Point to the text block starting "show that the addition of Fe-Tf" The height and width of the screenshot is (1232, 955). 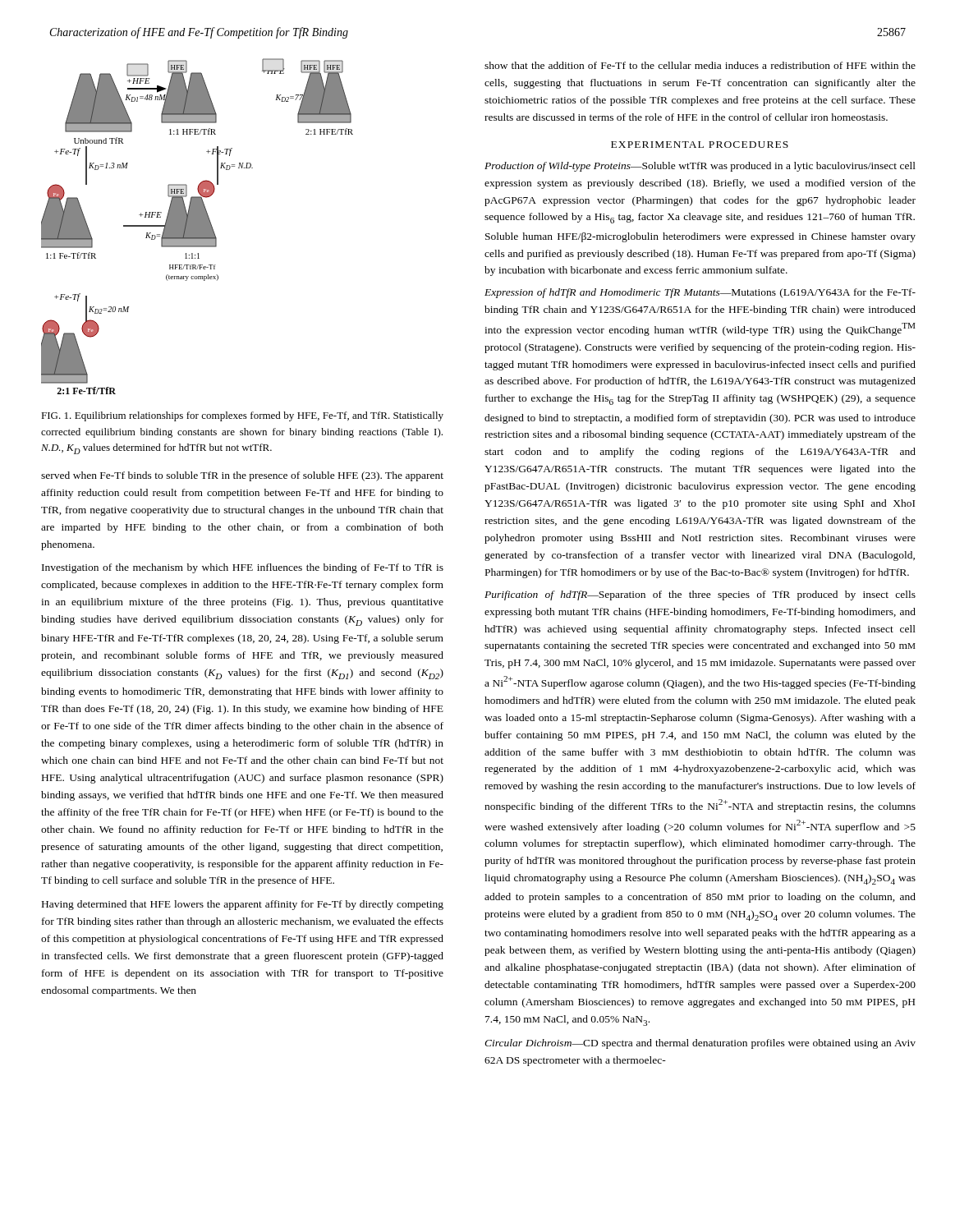pyautogui.click(x=700, y=91)
